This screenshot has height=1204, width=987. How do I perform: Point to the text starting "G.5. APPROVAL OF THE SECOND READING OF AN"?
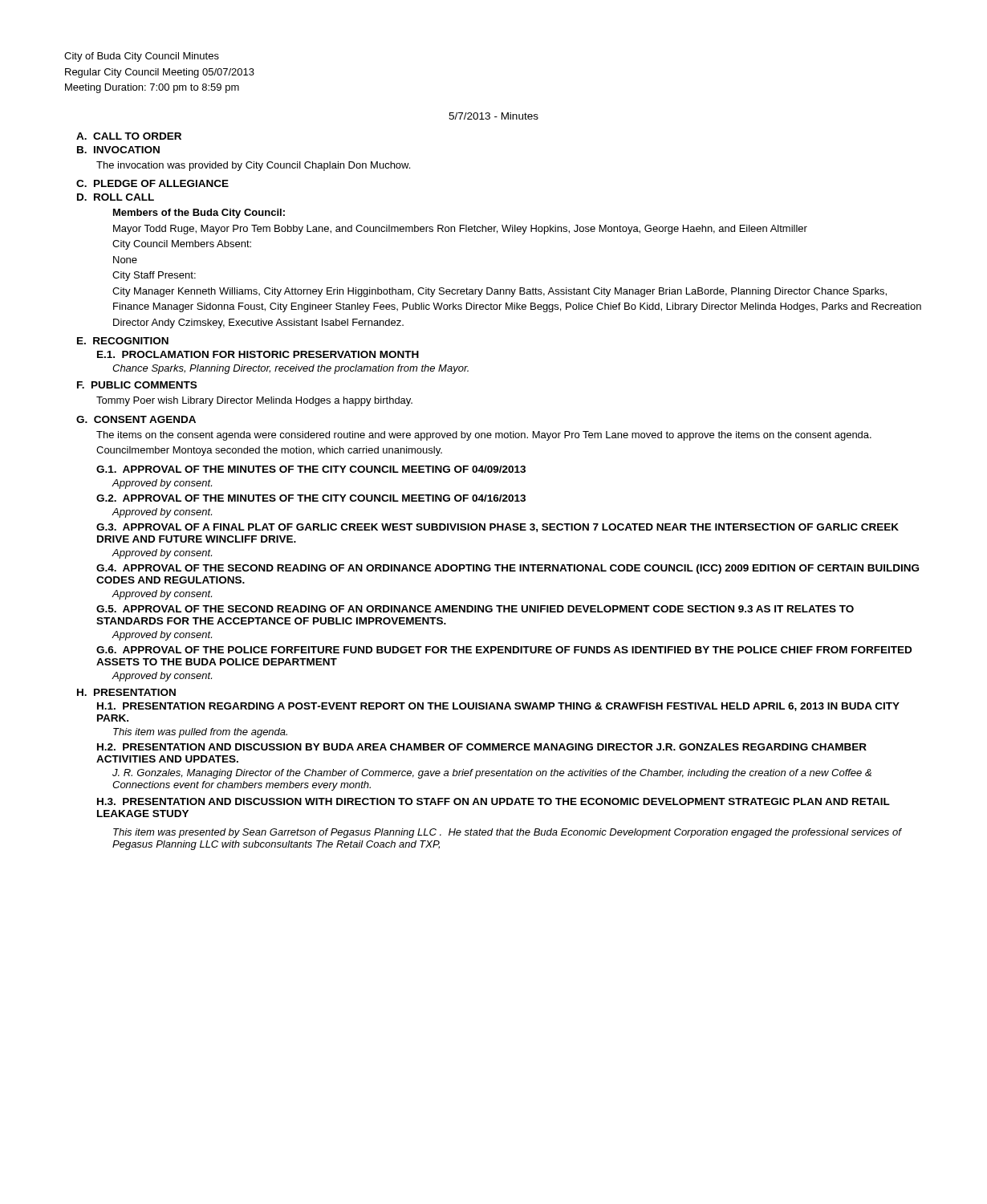(x=475, y=614)
